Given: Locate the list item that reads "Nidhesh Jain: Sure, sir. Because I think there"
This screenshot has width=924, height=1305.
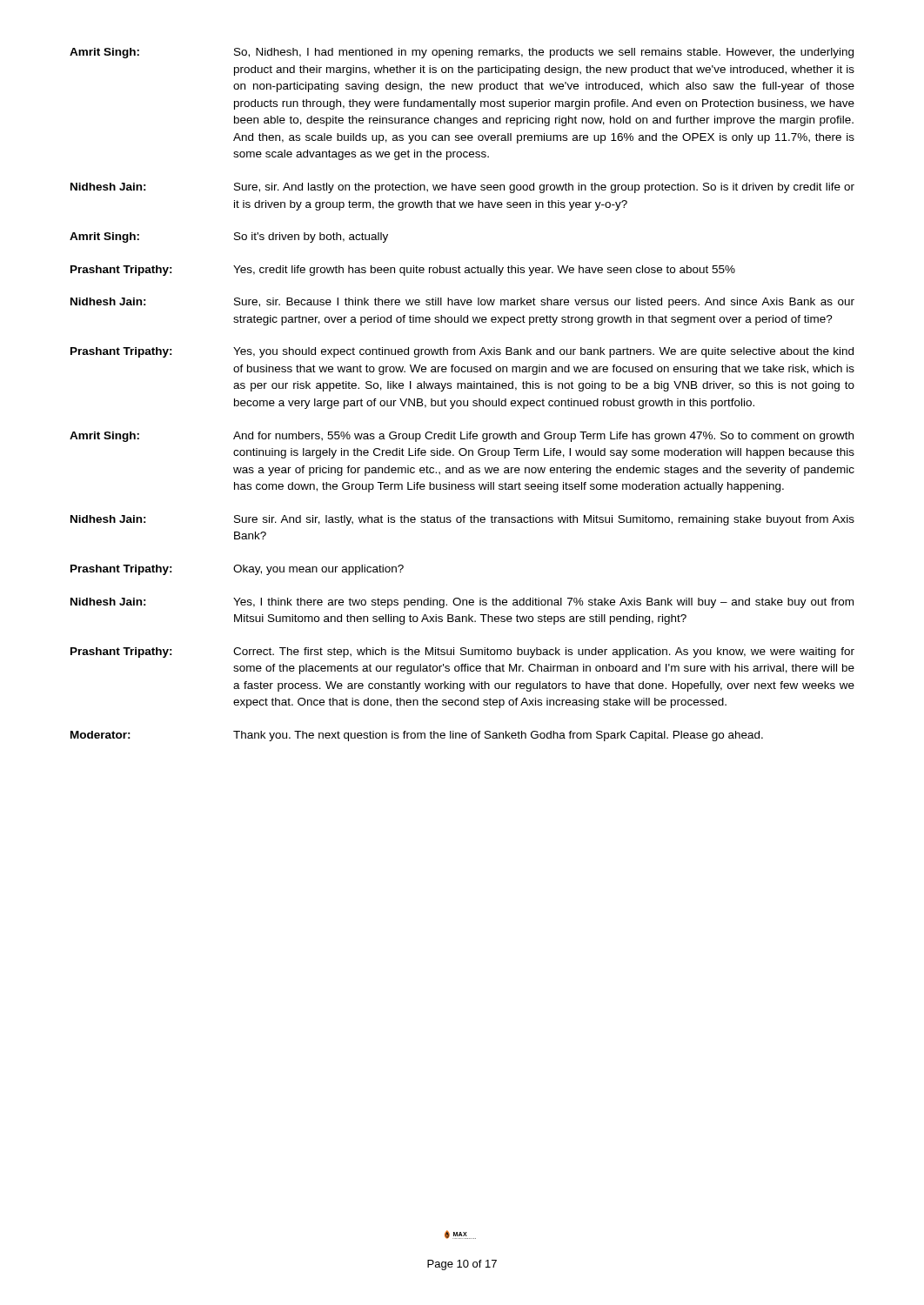Looking at the screenshot, I should coord(462,310).
